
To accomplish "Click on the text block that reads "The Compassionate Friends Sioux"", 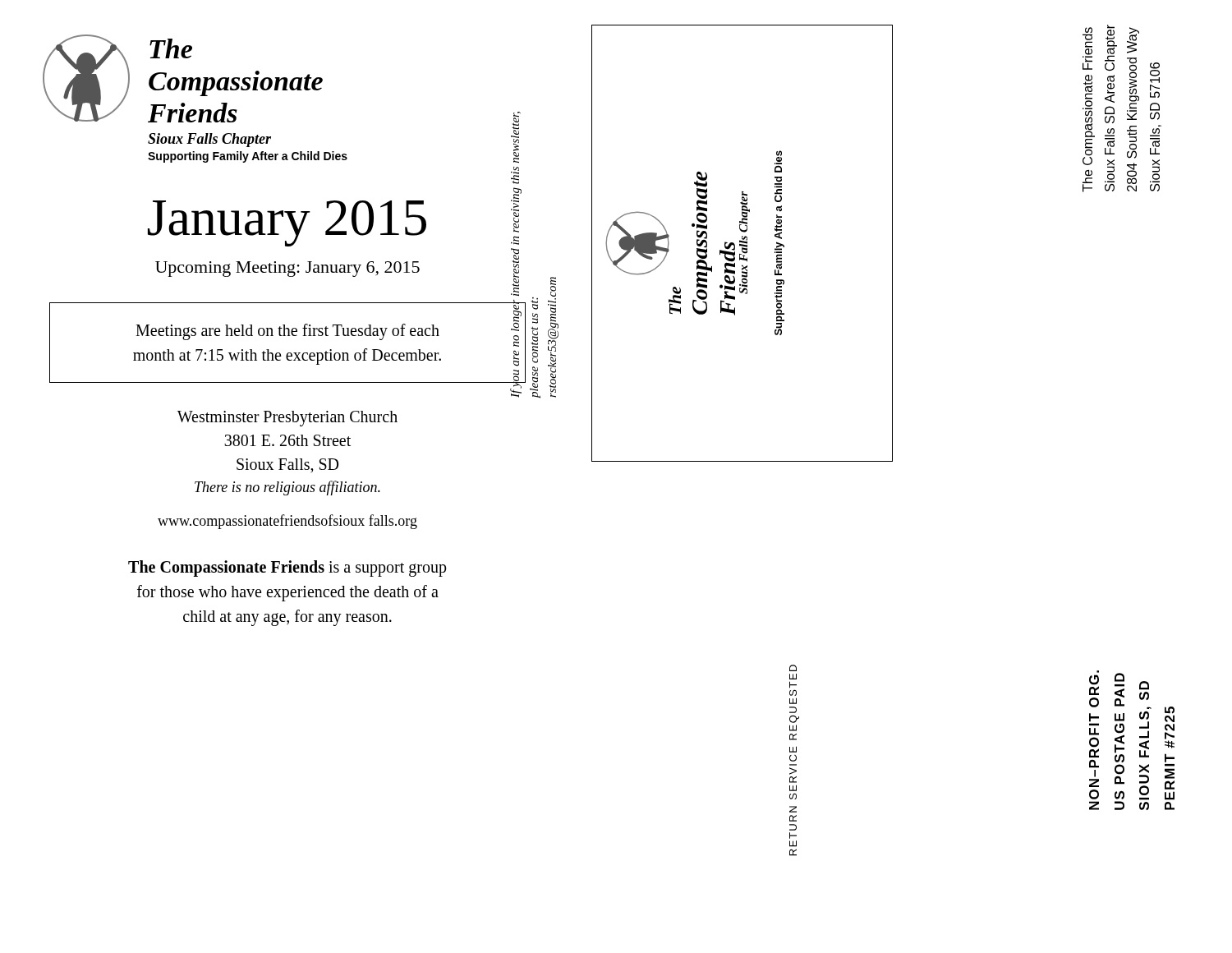I will (x=1122, y=108).
